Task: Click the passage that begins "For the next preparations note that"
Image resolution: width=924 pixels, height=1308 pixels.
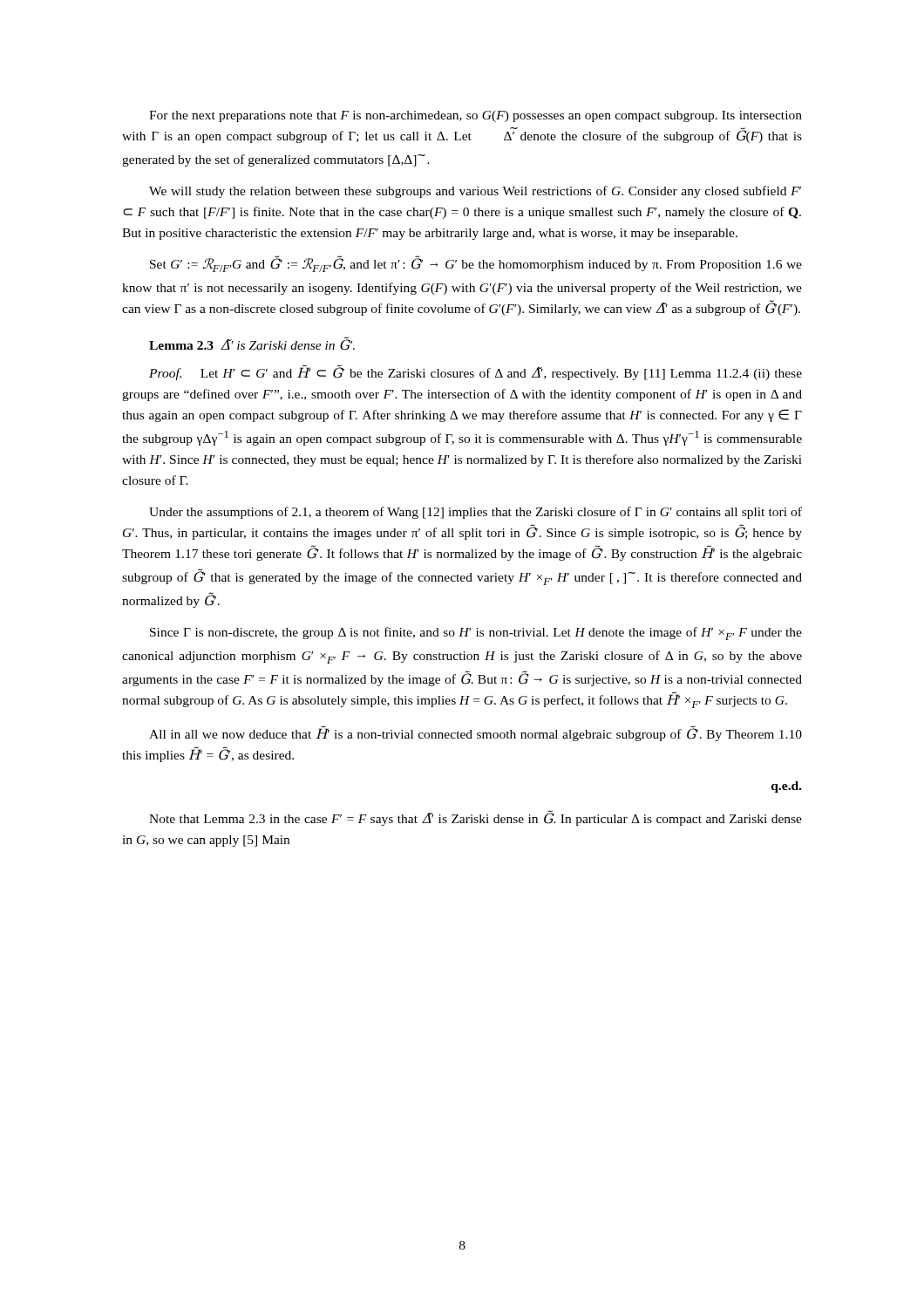Action: pos(462,137)
